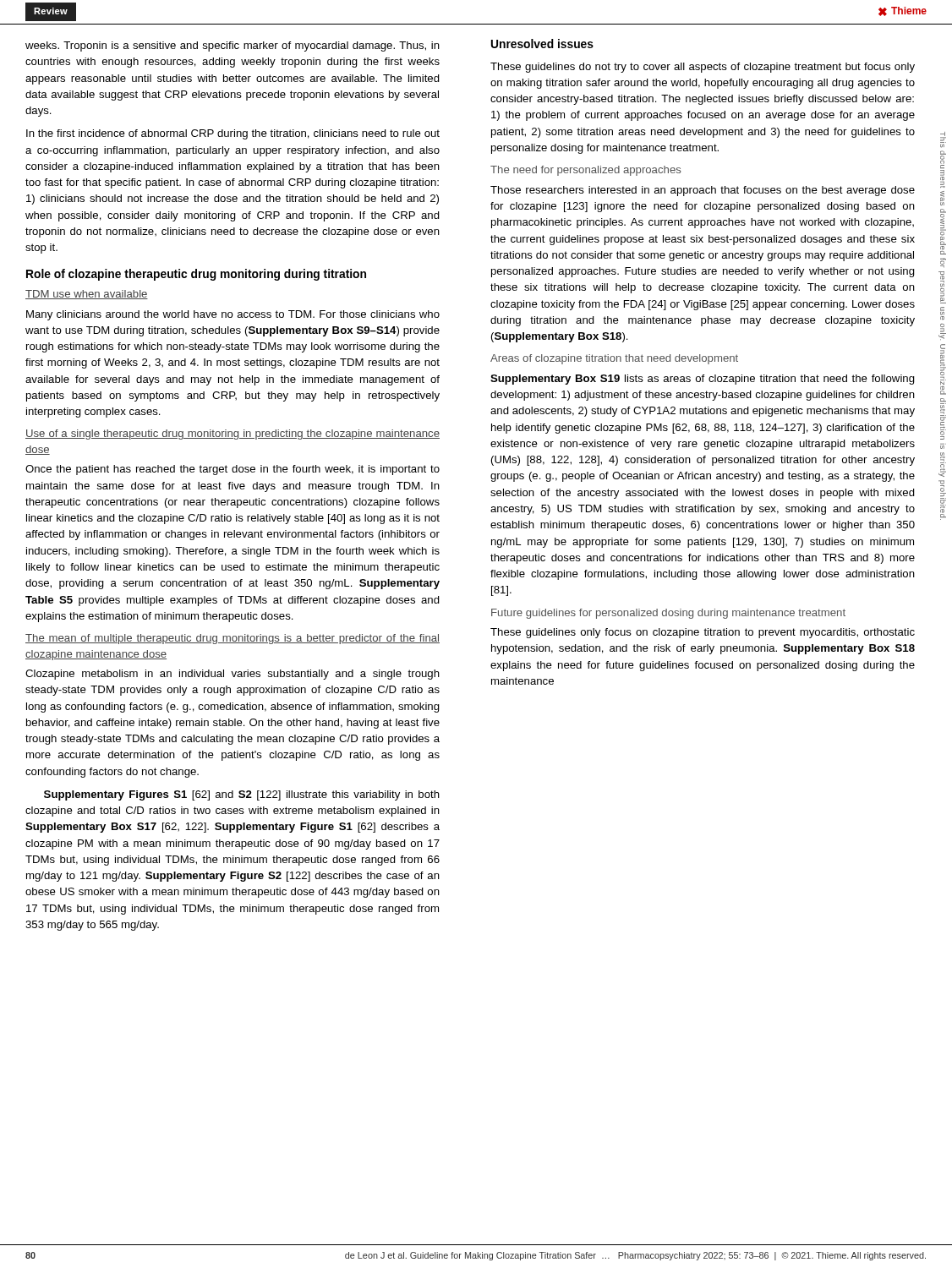This screenshot has width=952, height=1268.
Task: Point to the passage starting "weeks. Troponin is a"
Action: [232, 78]
